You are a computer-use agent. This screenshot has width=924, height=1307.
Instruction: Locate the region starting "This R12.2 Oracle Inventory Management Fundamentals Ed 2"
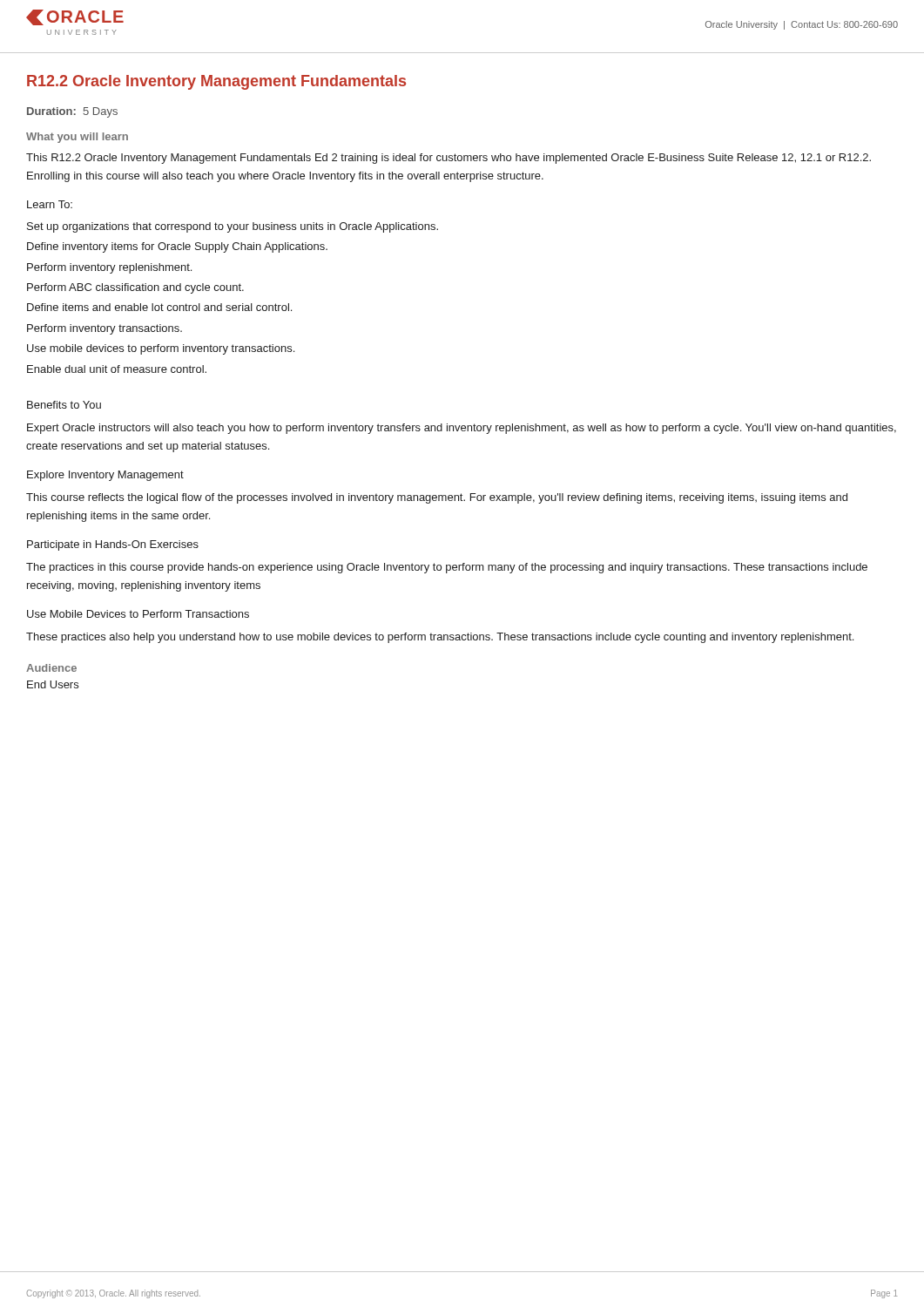click(449, 167)
